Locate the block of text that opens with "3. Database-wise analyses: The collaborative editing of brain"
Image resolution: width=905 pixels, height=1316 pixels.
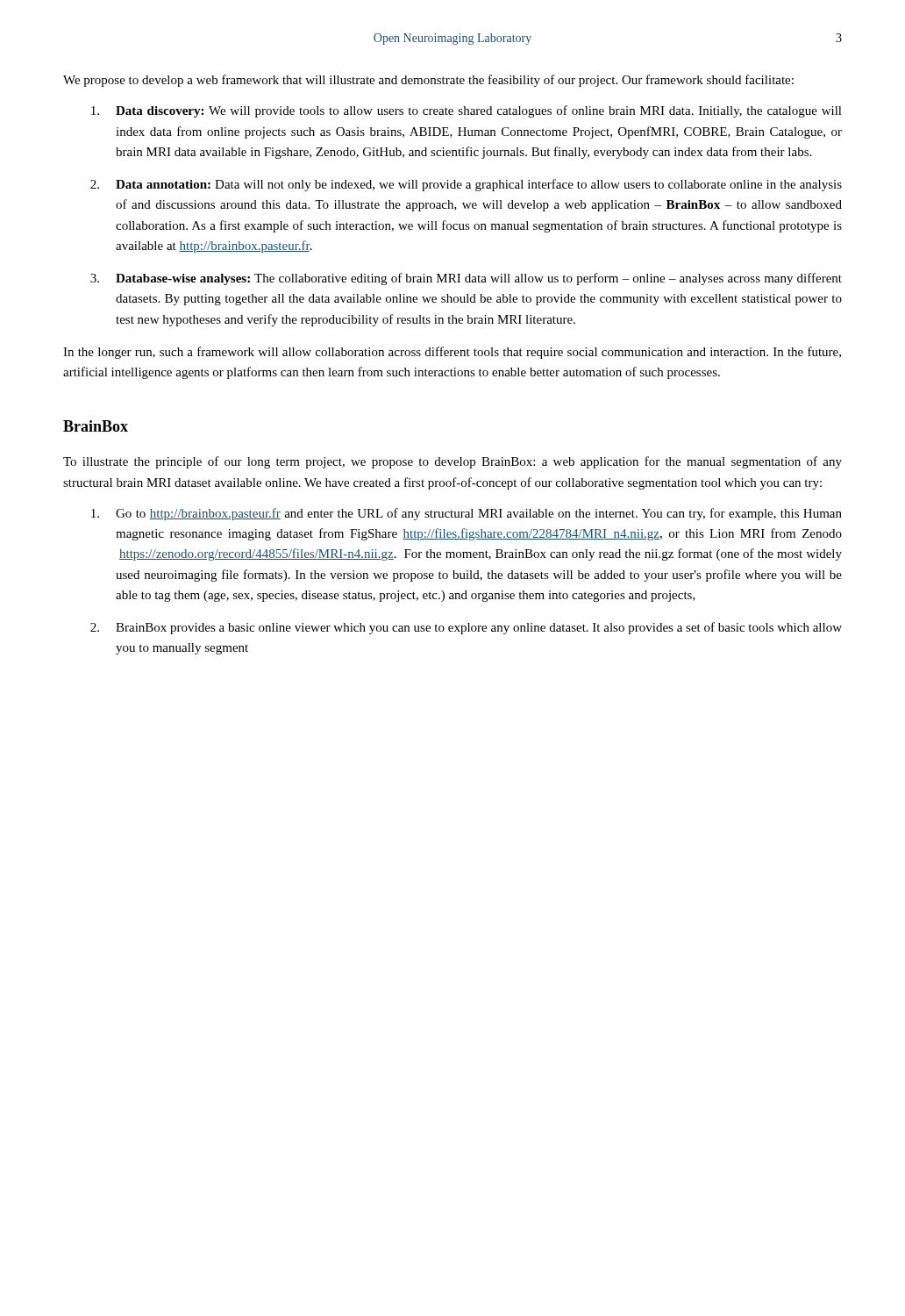pyautogui.click(x=452, y=299)
